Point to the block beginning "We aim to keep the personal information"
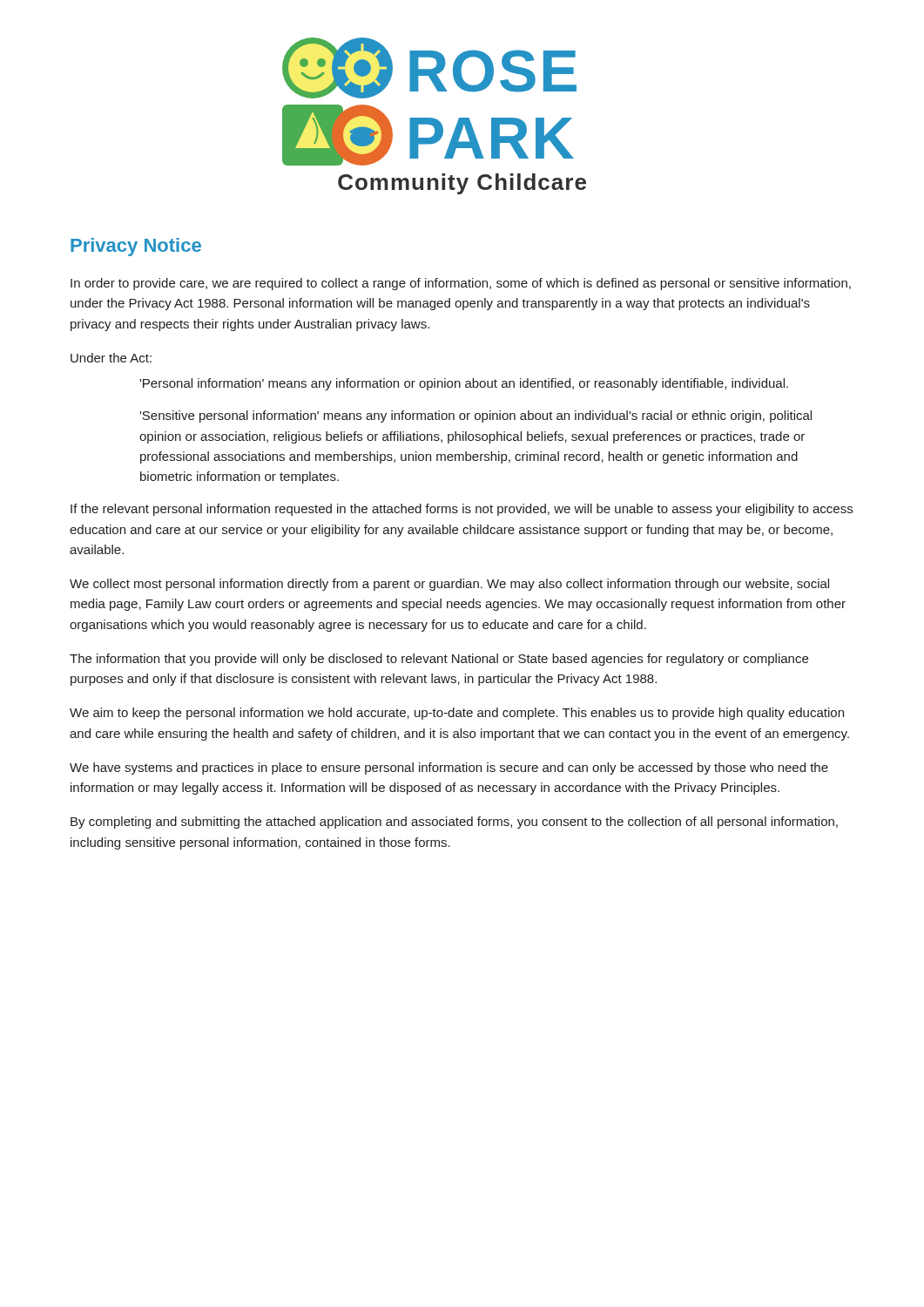 tap(460, 723)
